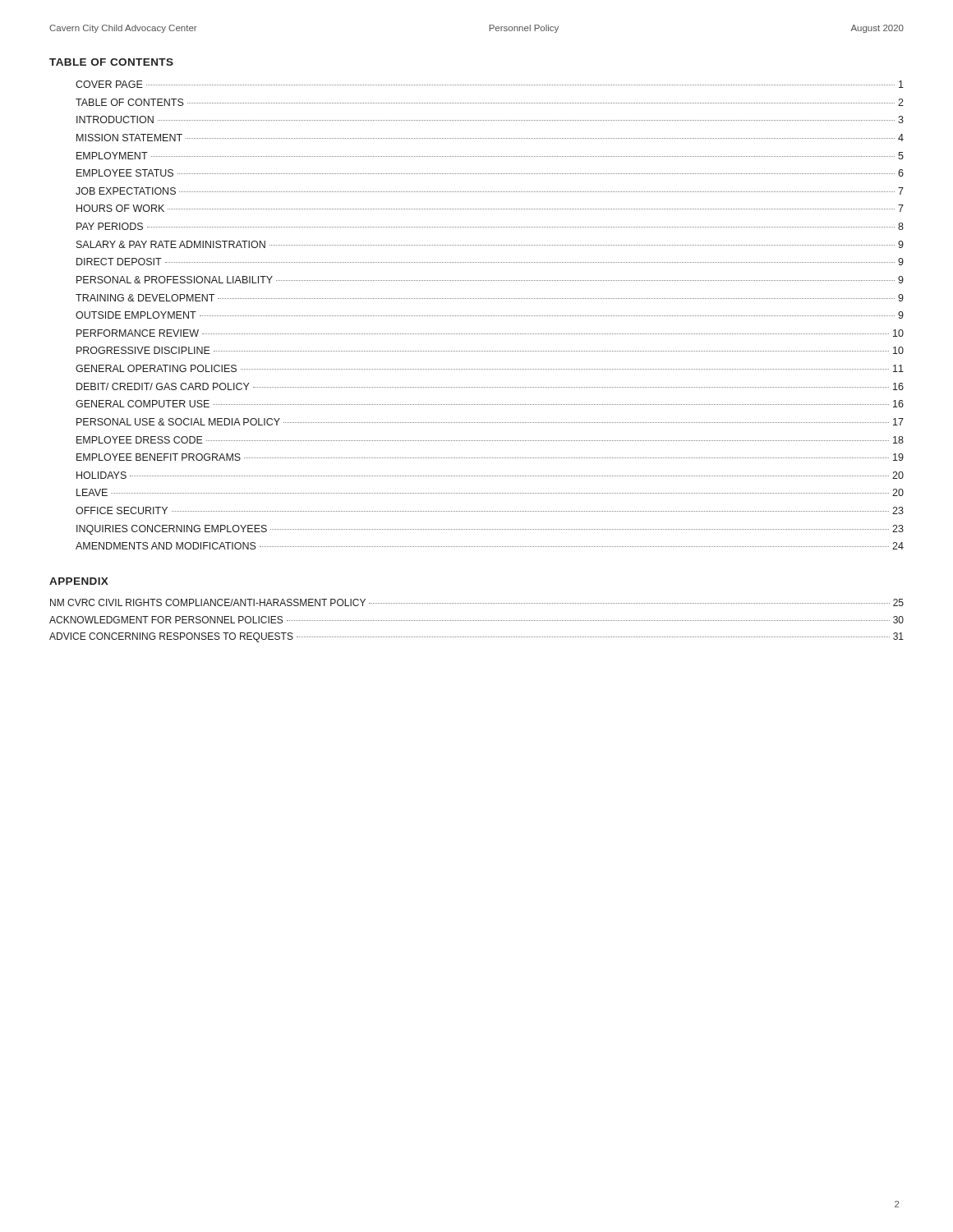Image resolution: width=953 pixels, height=1232 pixels.
Task: Select the section header that says "TABLE OF CONTENTS"
Action: click(111, 62)
